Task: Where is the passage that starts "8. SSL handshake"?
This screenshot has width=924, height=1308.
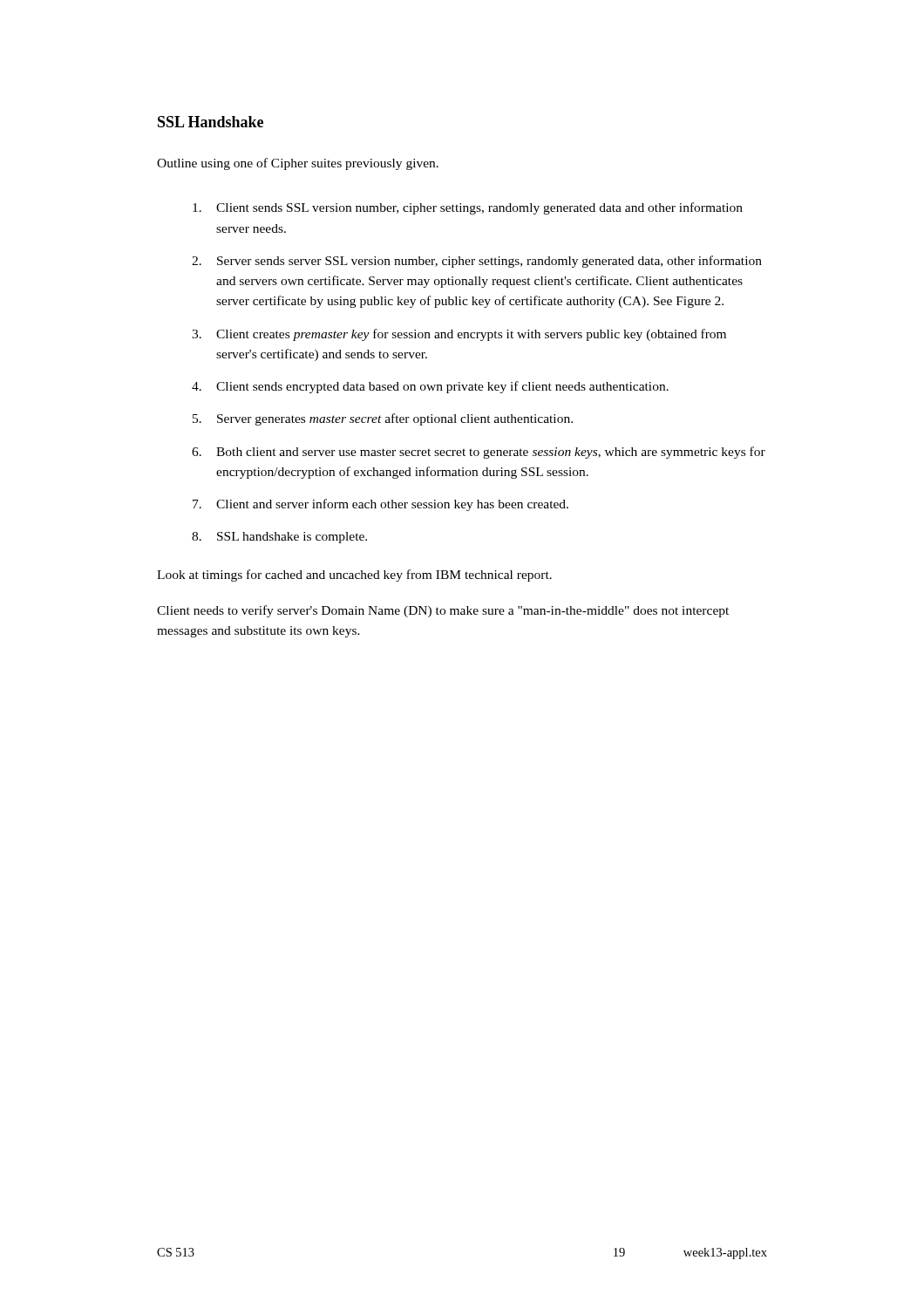Action: pos(279,538)
